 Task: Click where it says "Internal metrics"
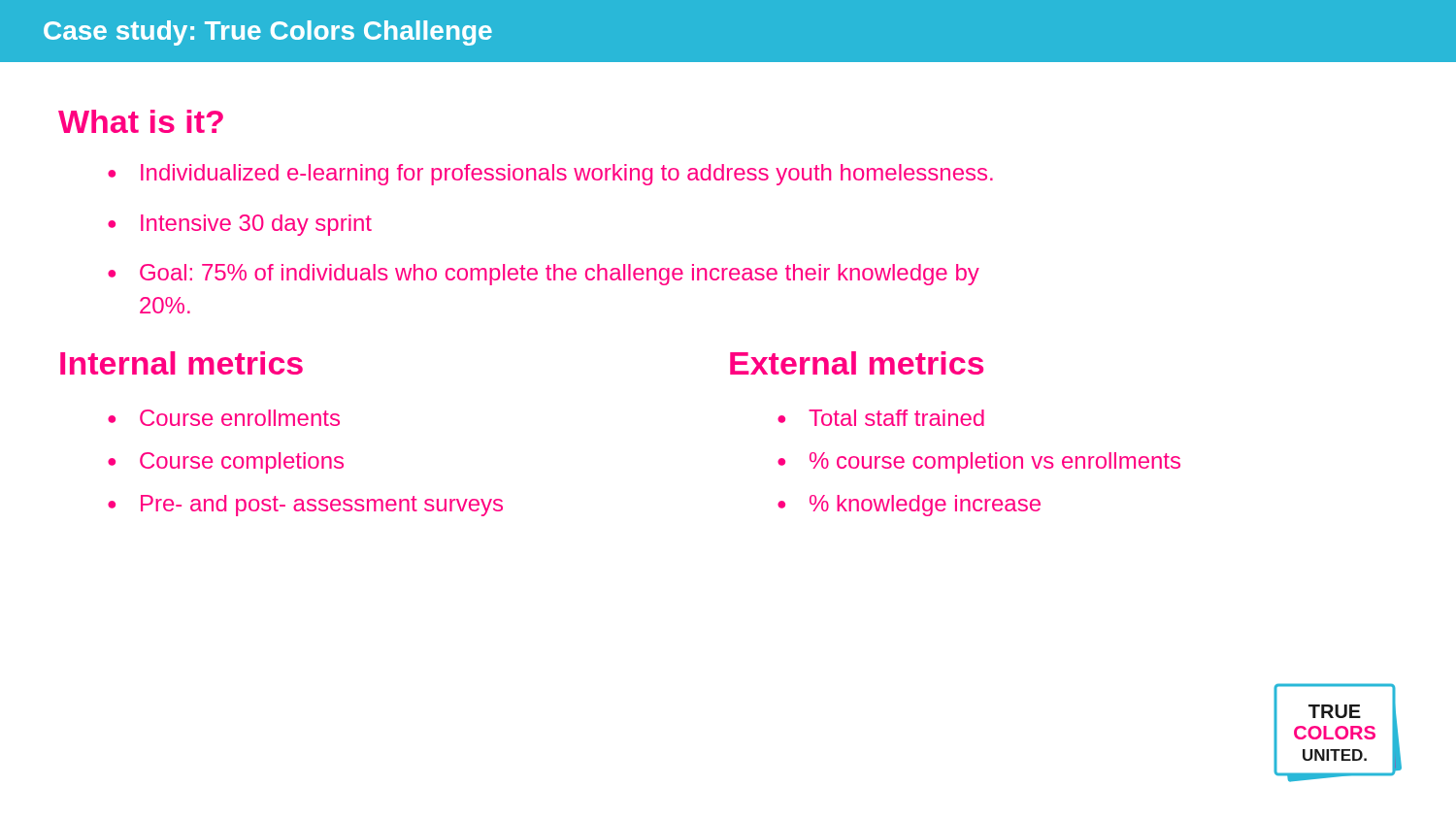(x=181, y=363)
